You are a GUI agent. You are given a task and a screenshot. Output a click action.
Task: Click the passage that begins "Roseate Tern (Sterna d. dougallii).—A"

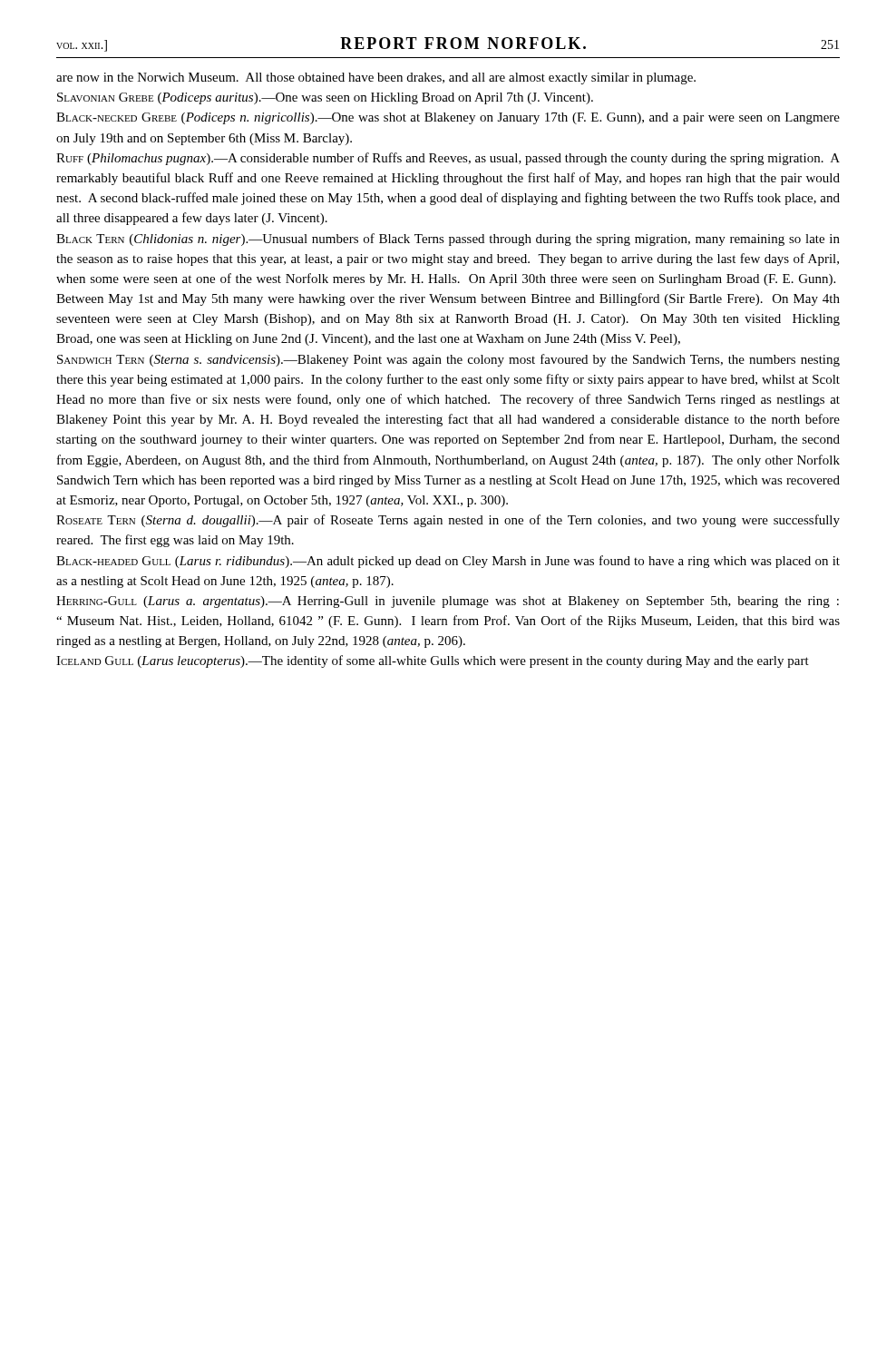pos(448,530)
